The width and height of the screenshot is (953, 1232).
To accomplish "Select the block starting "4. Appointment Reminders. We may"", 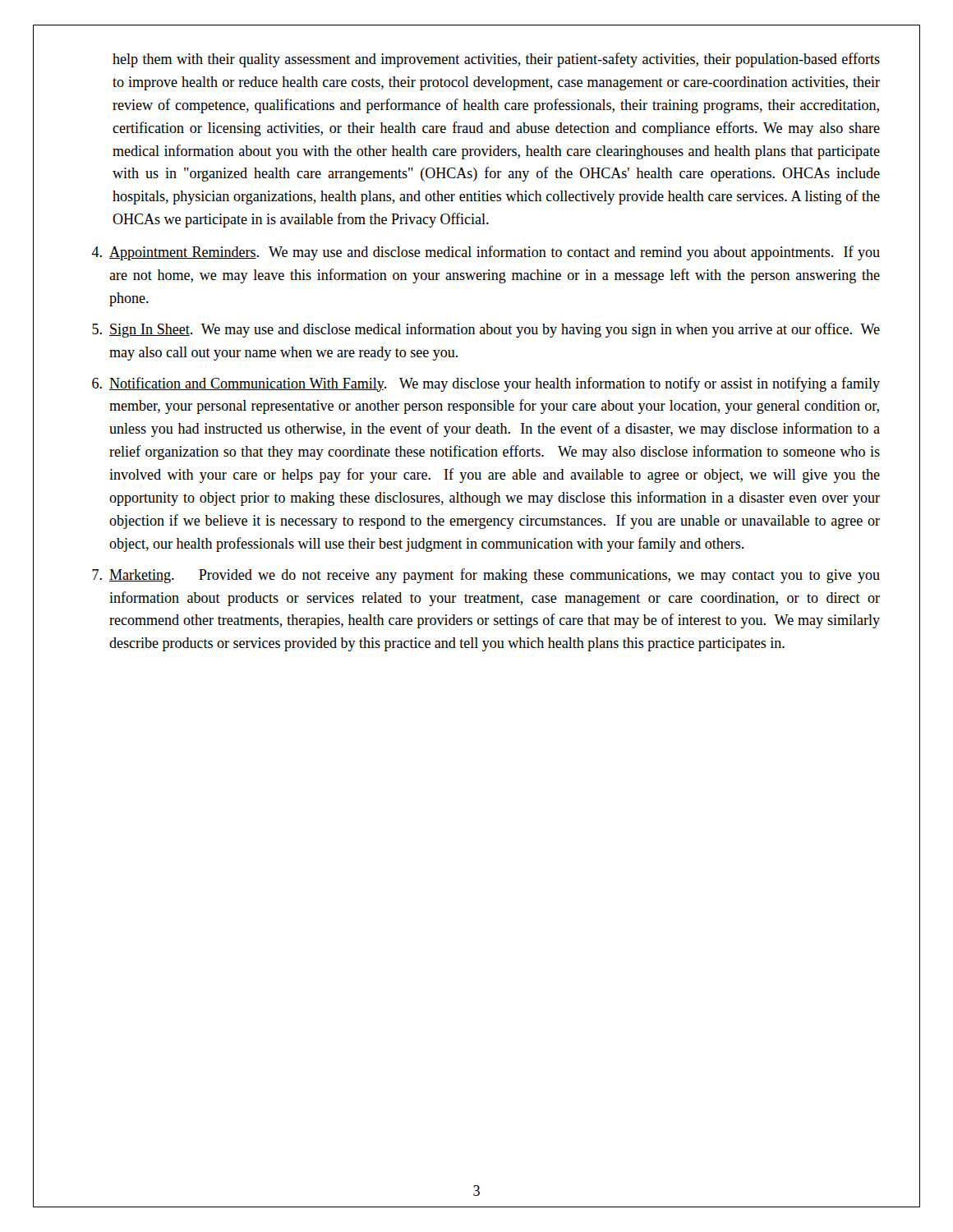I will click(x=476, y=276).
